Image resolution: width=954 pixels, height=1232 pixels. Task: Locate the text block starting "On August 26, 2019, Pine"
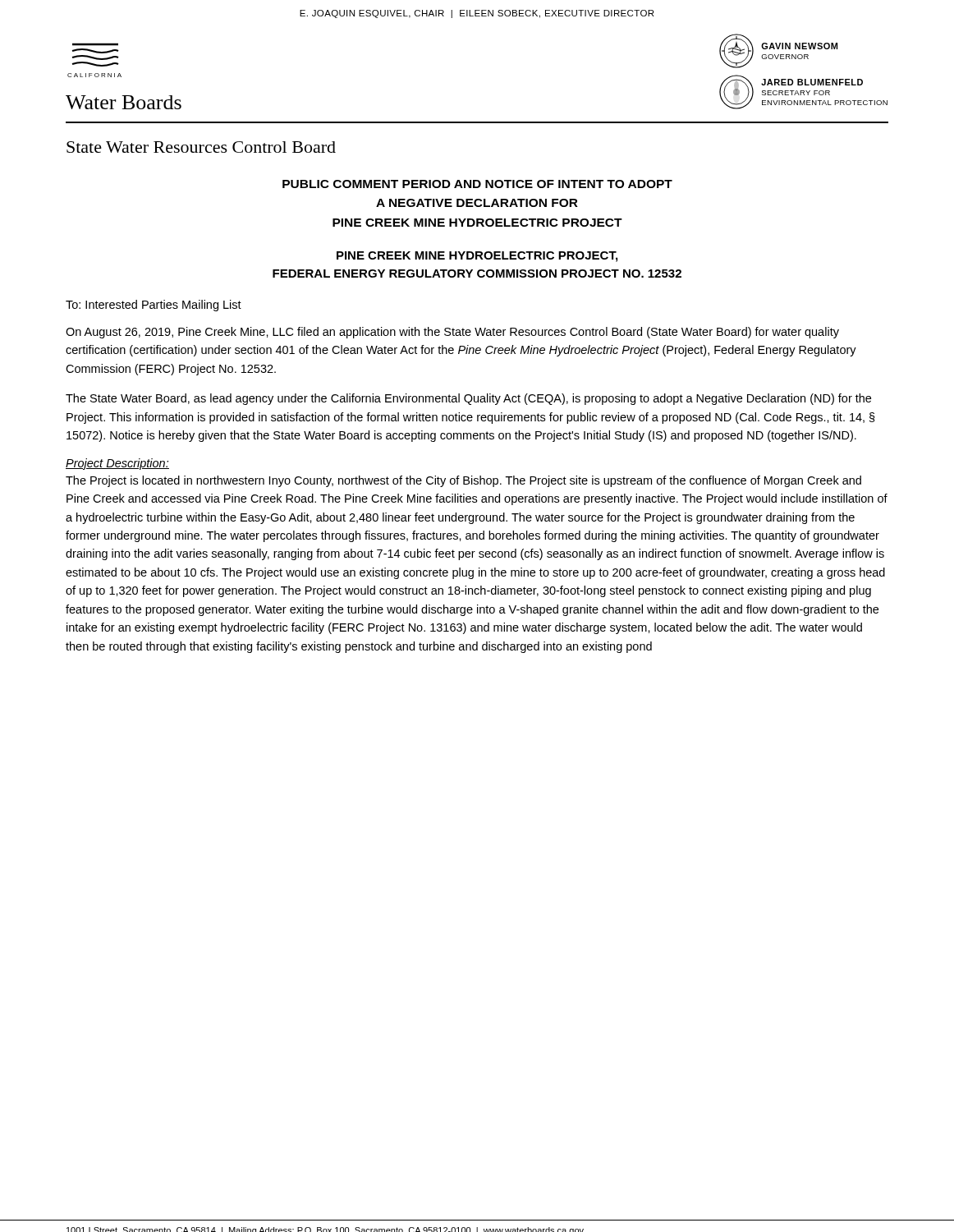point(461,350)
